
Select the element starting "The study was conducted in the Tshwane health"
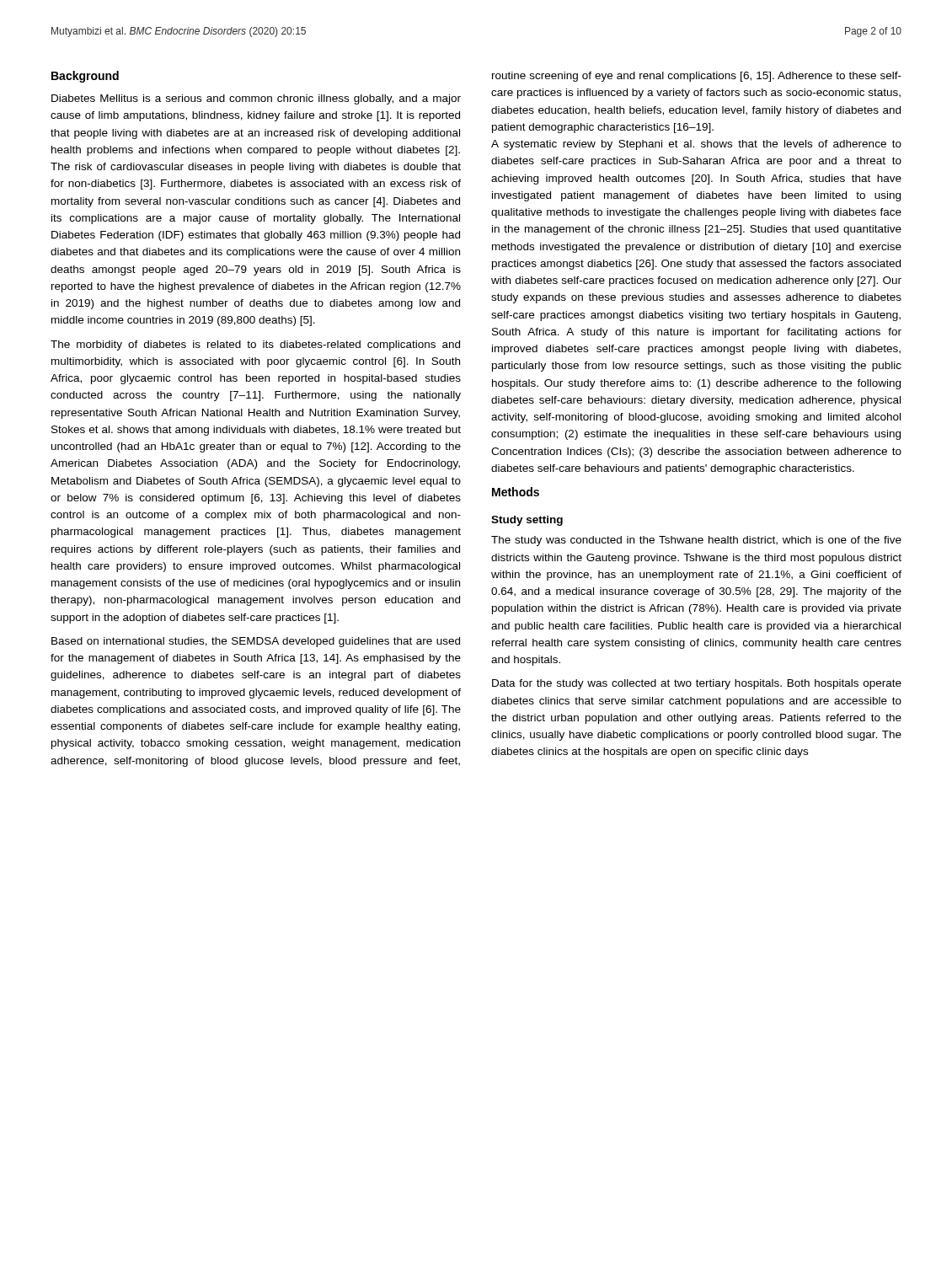point(696,600)
